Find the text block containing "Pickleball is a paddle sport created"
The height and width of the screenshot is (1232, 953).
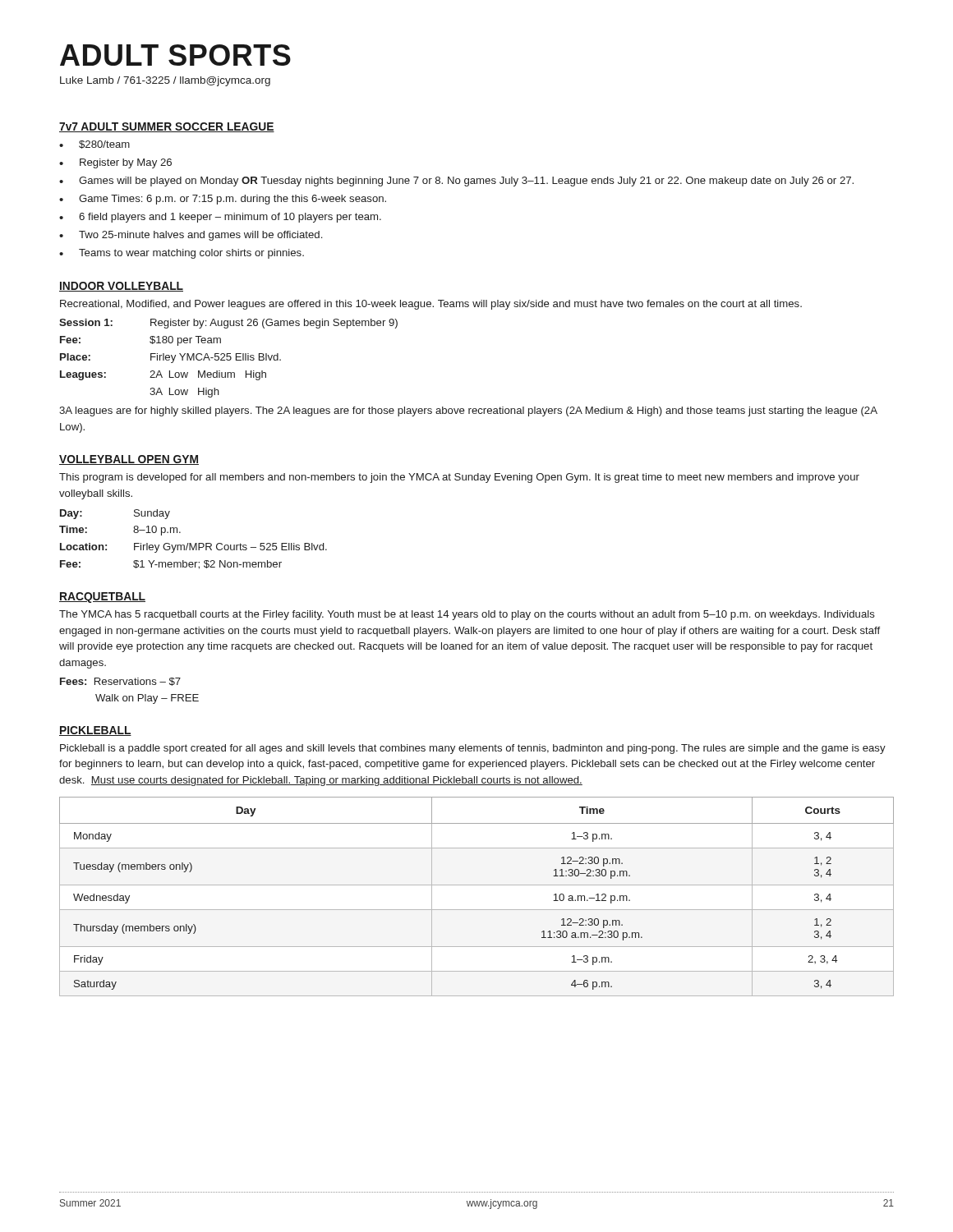472,764
